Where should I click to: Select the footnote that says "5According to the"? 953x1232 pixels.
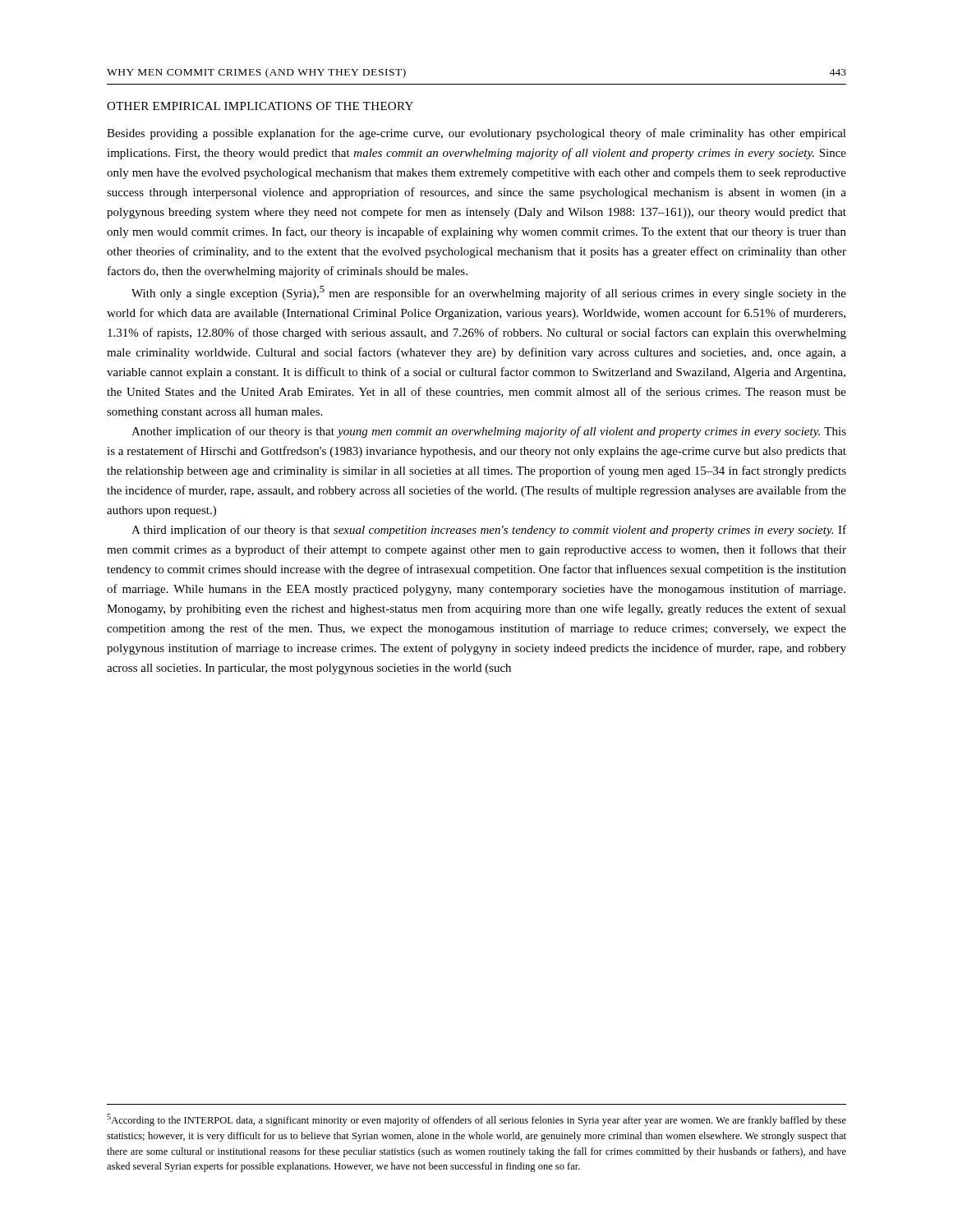point(476,1142)
